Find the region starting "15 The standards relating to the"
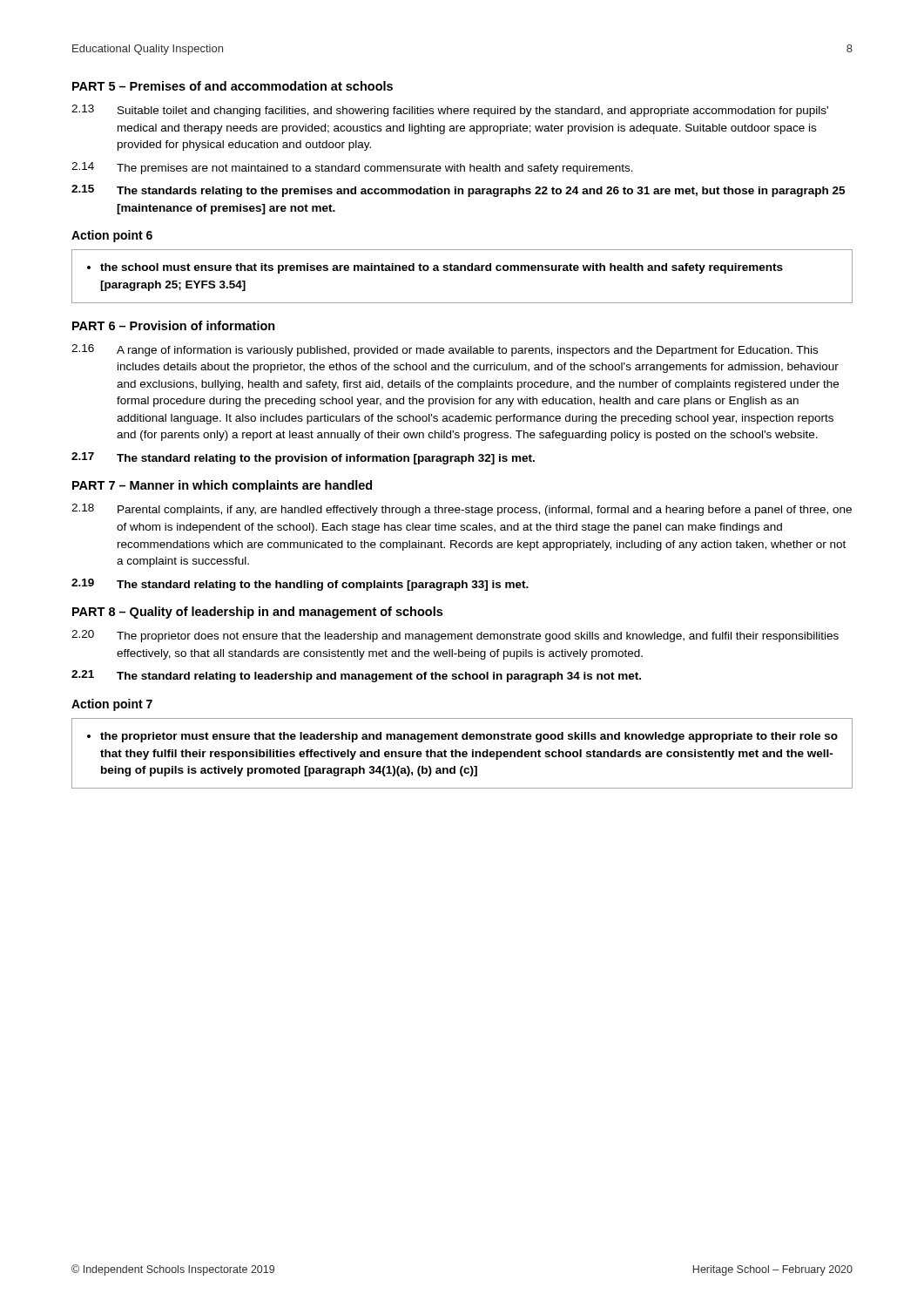The width and height of the screenshot is (924, 1307). coord(462,199)
